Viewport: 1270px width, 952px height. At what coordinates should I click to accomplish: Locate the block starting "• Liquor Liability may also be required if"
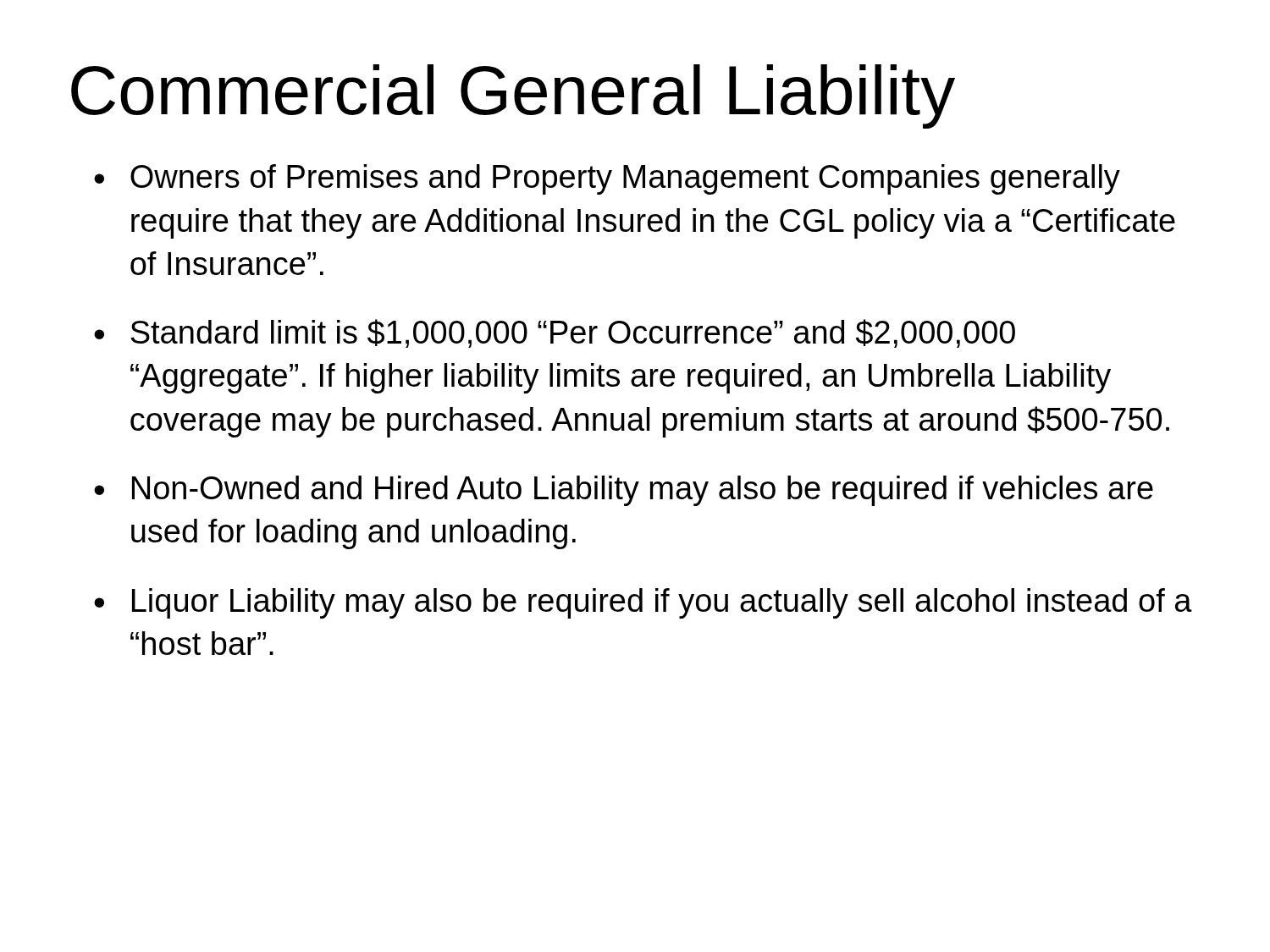[648, 623]
